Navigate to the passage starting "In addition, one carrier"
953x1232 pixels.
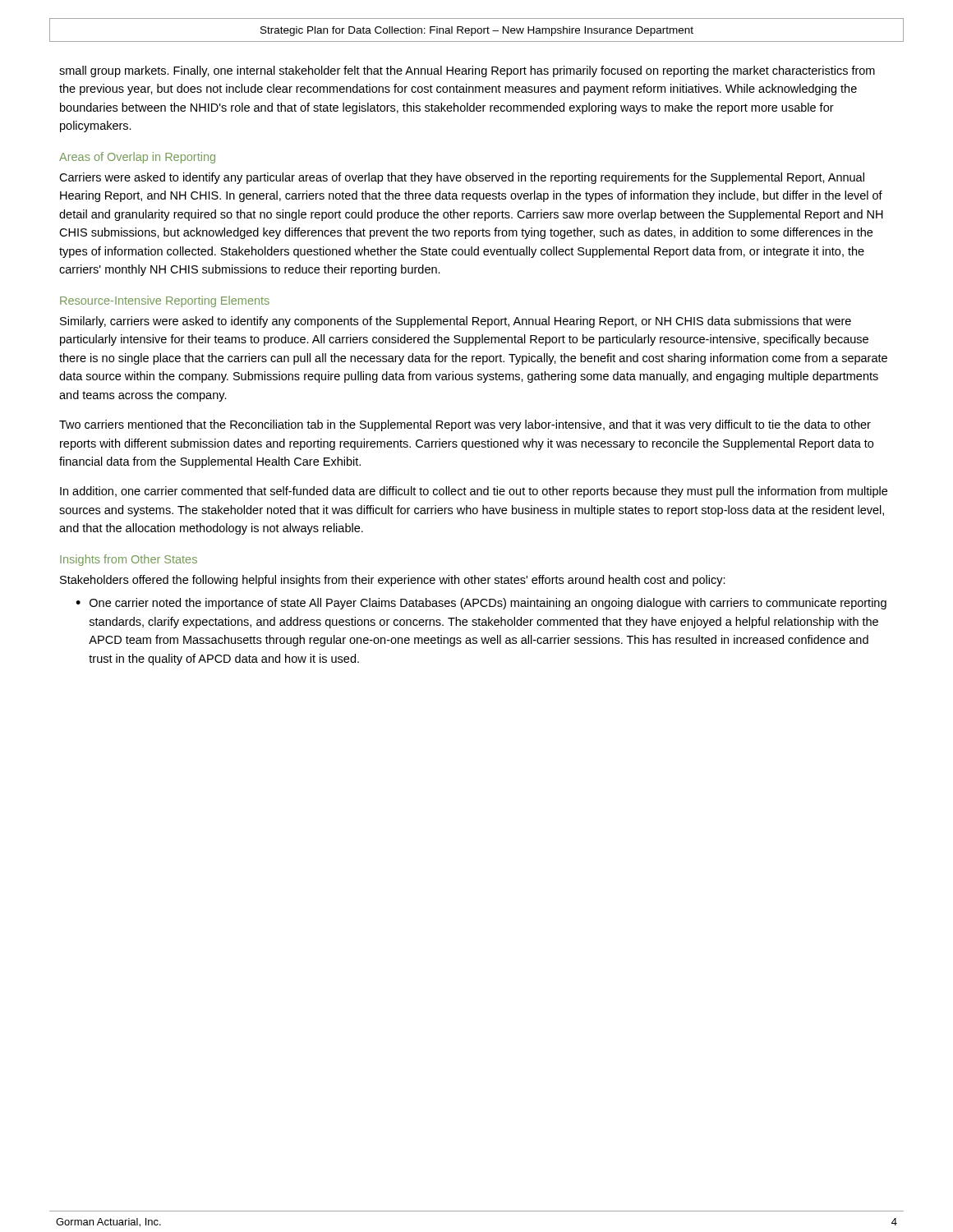click(474, 510)
